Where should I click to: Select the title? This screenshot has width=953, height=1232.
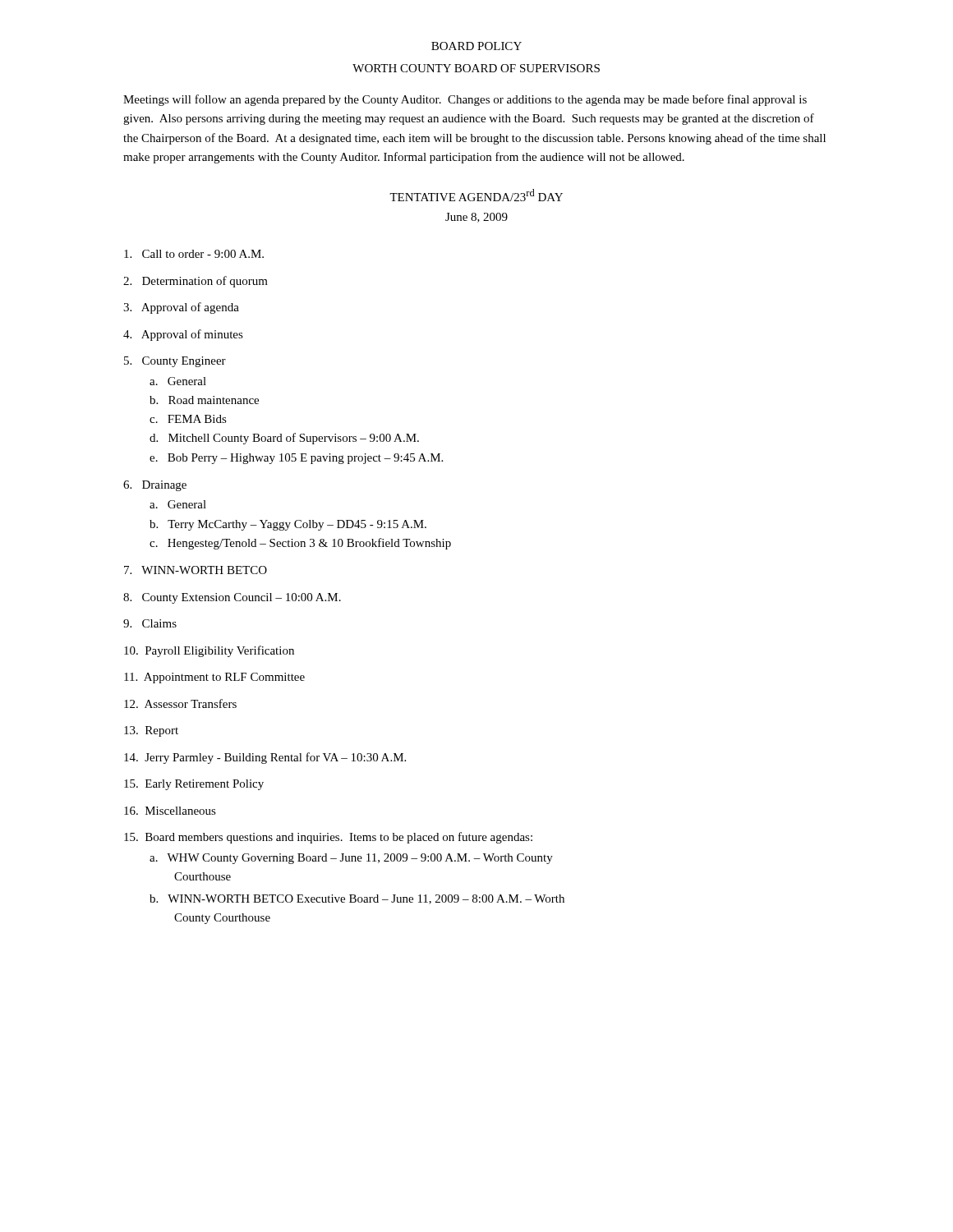coord(476,68)
